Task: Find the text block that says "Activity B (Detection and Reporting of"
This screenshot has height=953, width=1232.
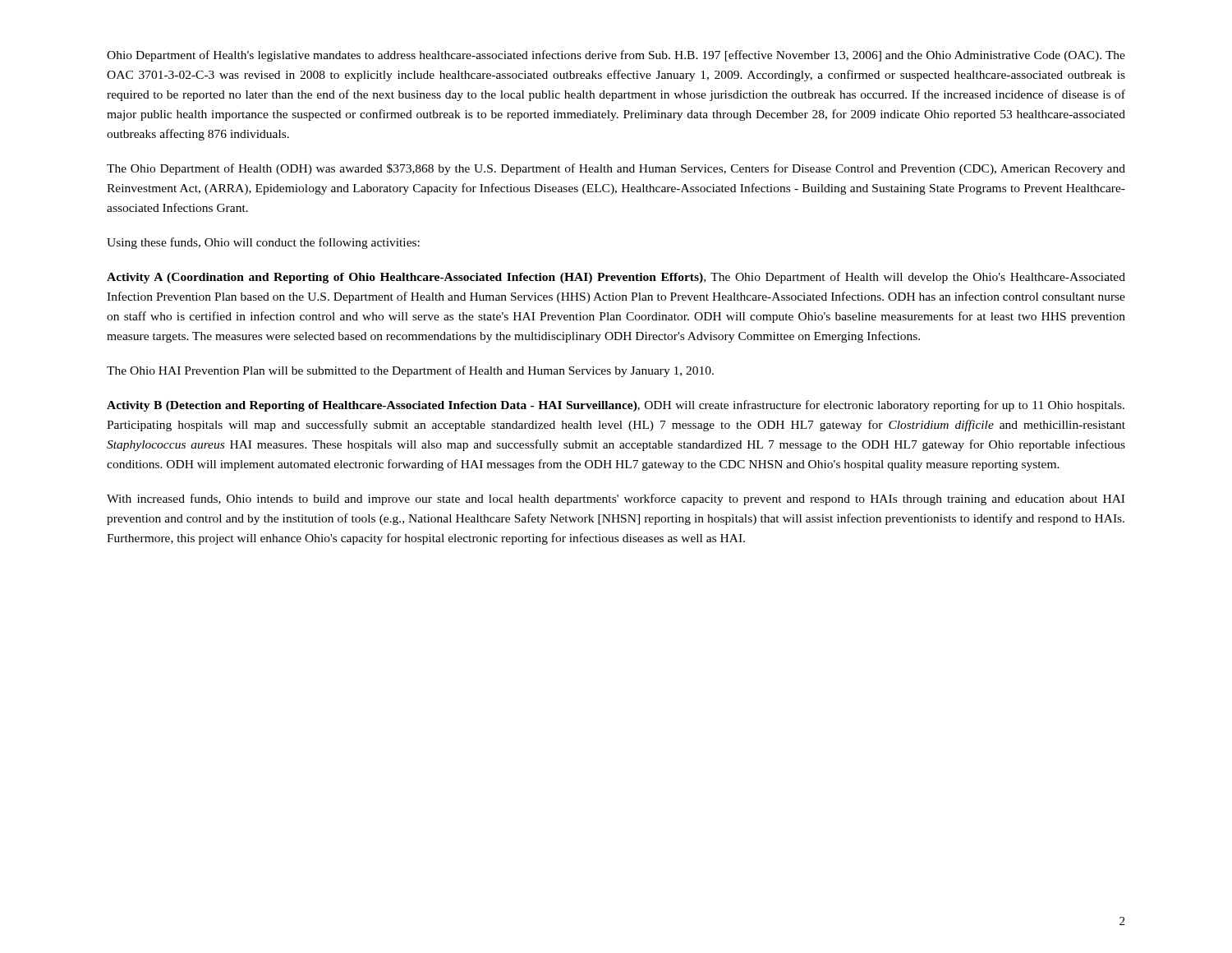Action: (616, 434)
